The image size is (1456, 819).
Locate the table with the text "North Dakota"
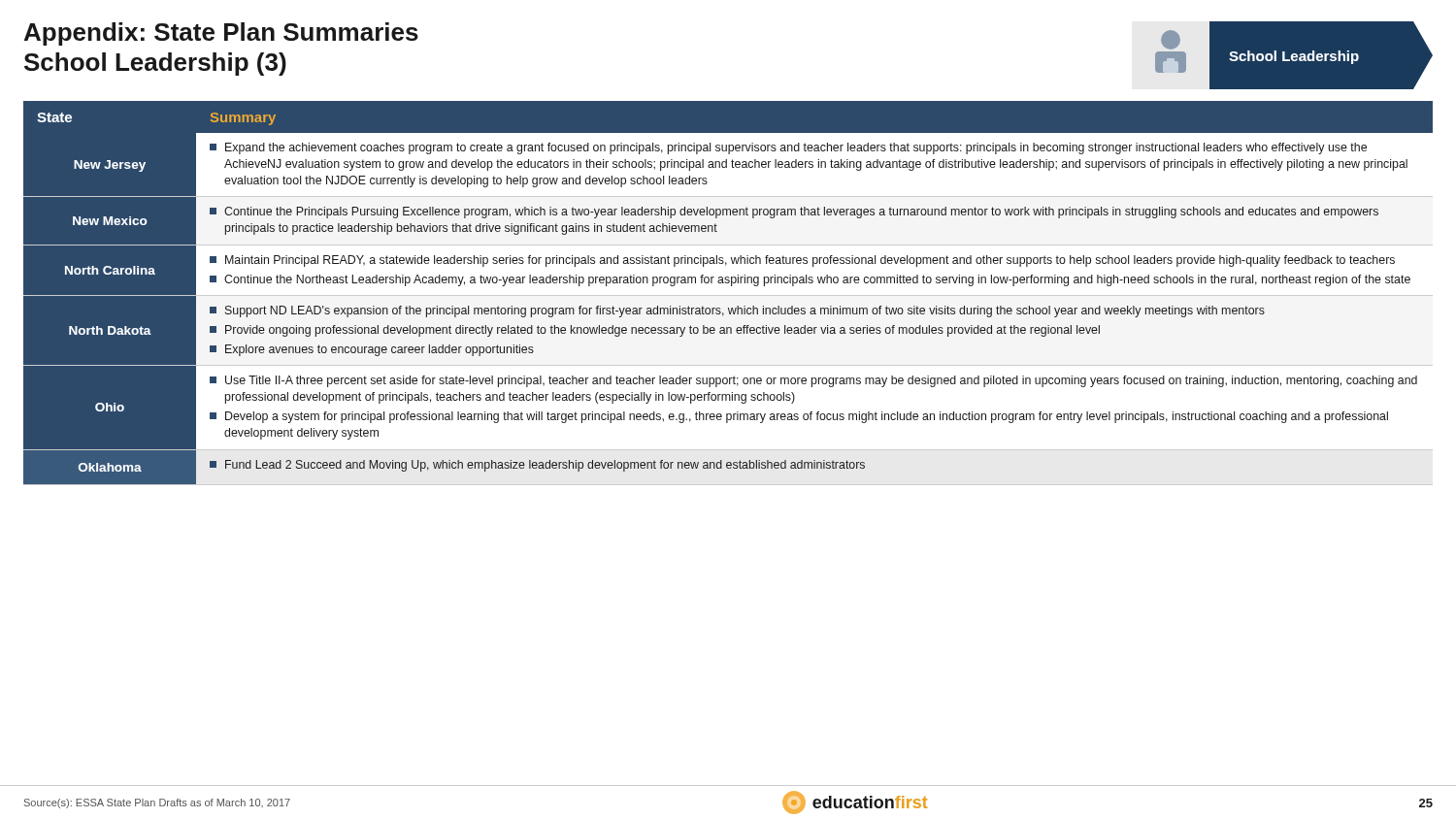click(728, 293)
